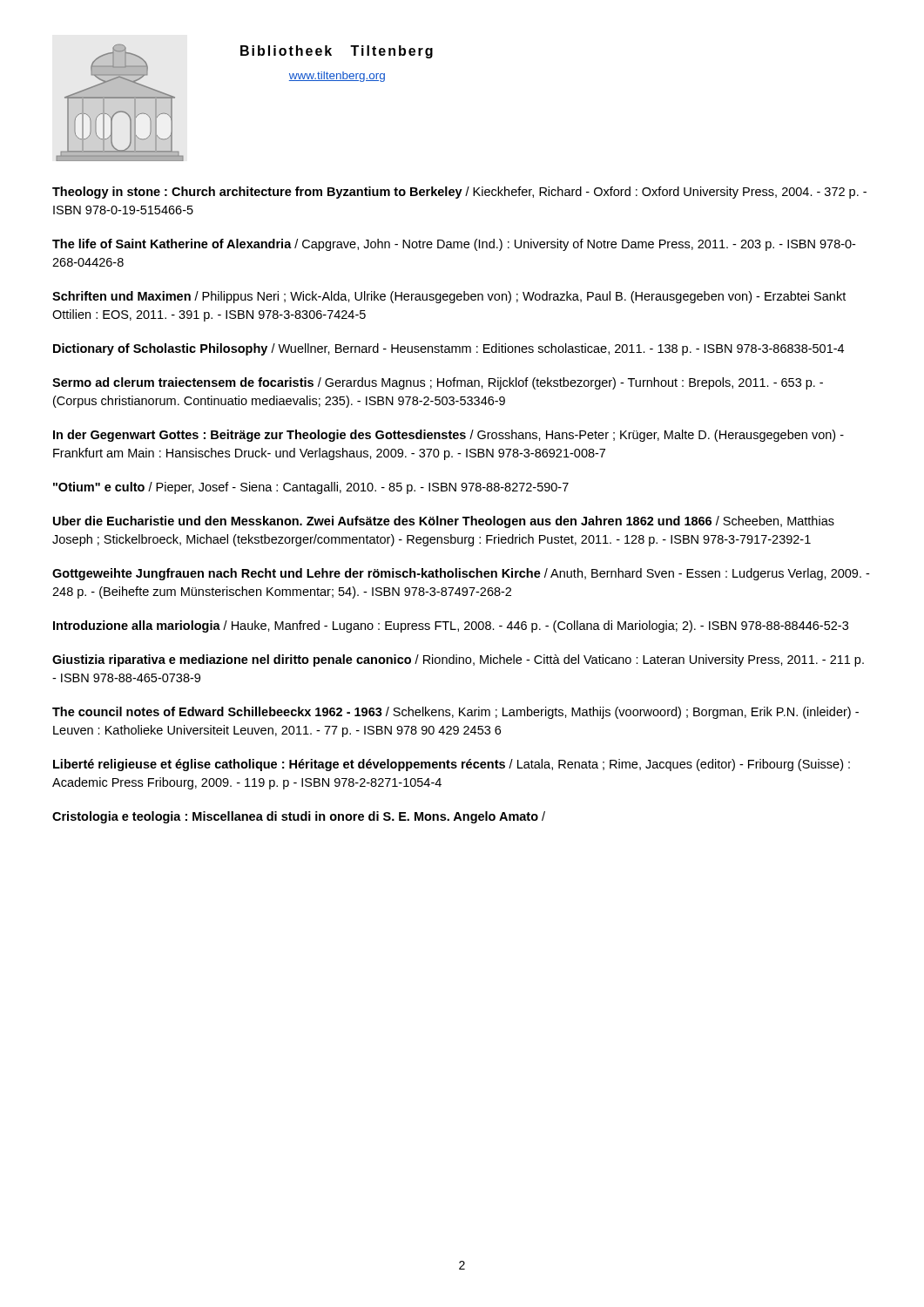
Task: Find the passage starting "Cristologia e teologia : Miscellanea di studi in"
Action: click(299, 817)
